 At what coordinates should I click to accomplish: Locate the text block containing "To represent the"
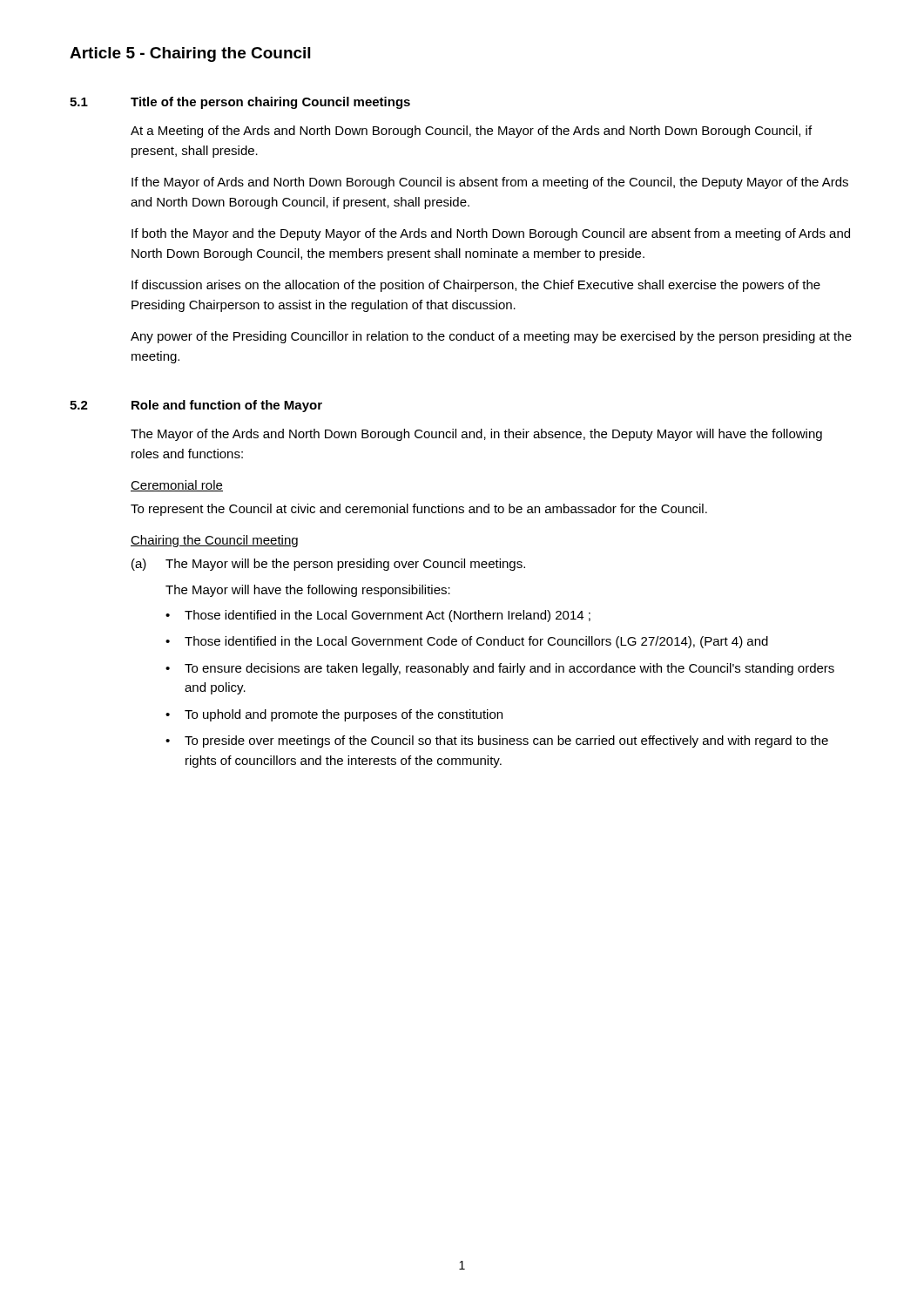point(419,508)
